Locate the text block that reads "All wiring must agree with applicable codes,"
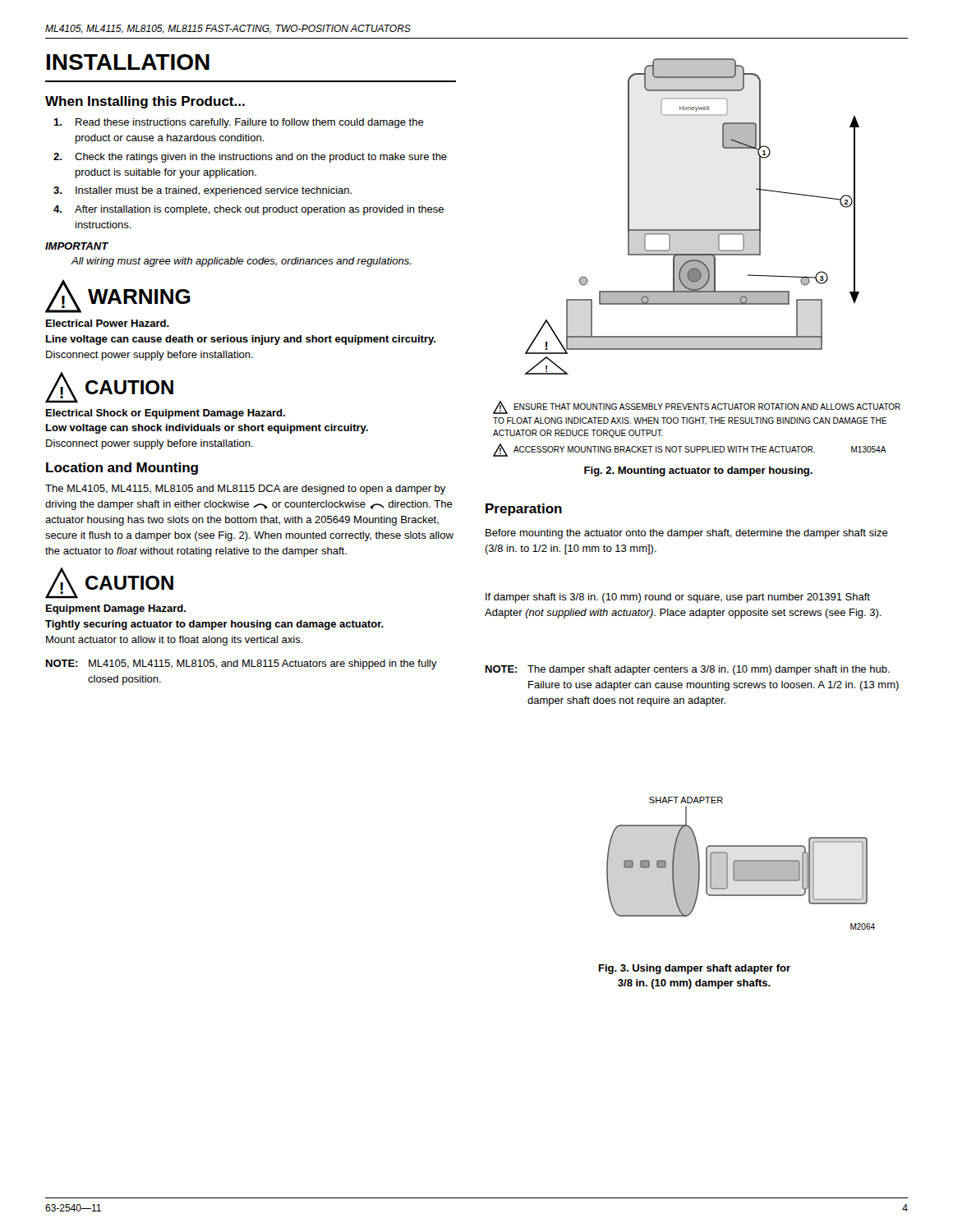The image size is (953, 1232). click(x=242, y=261)
